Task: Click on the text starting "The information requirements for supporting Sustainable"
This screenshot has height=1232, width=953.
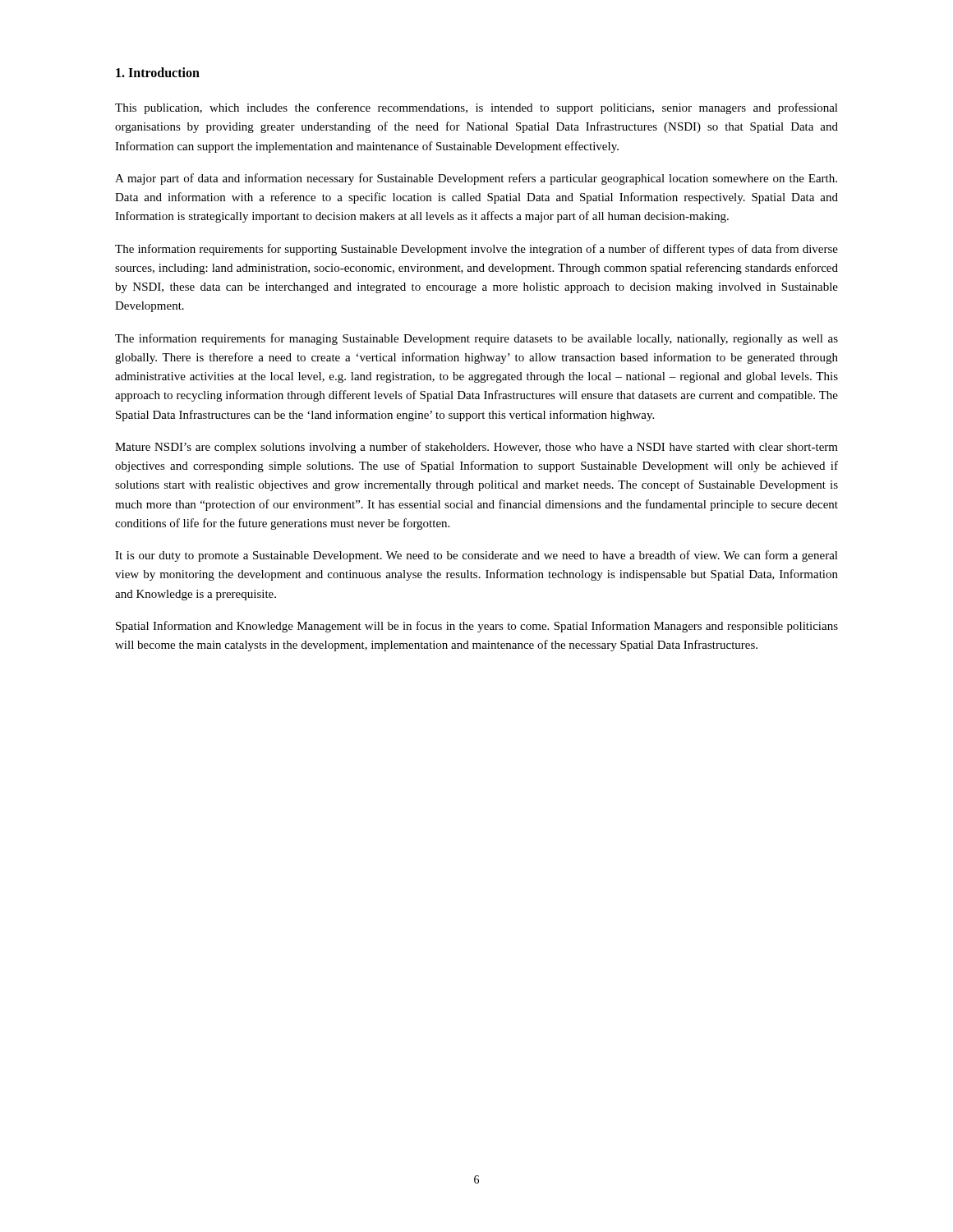Action: coord(476,277)
